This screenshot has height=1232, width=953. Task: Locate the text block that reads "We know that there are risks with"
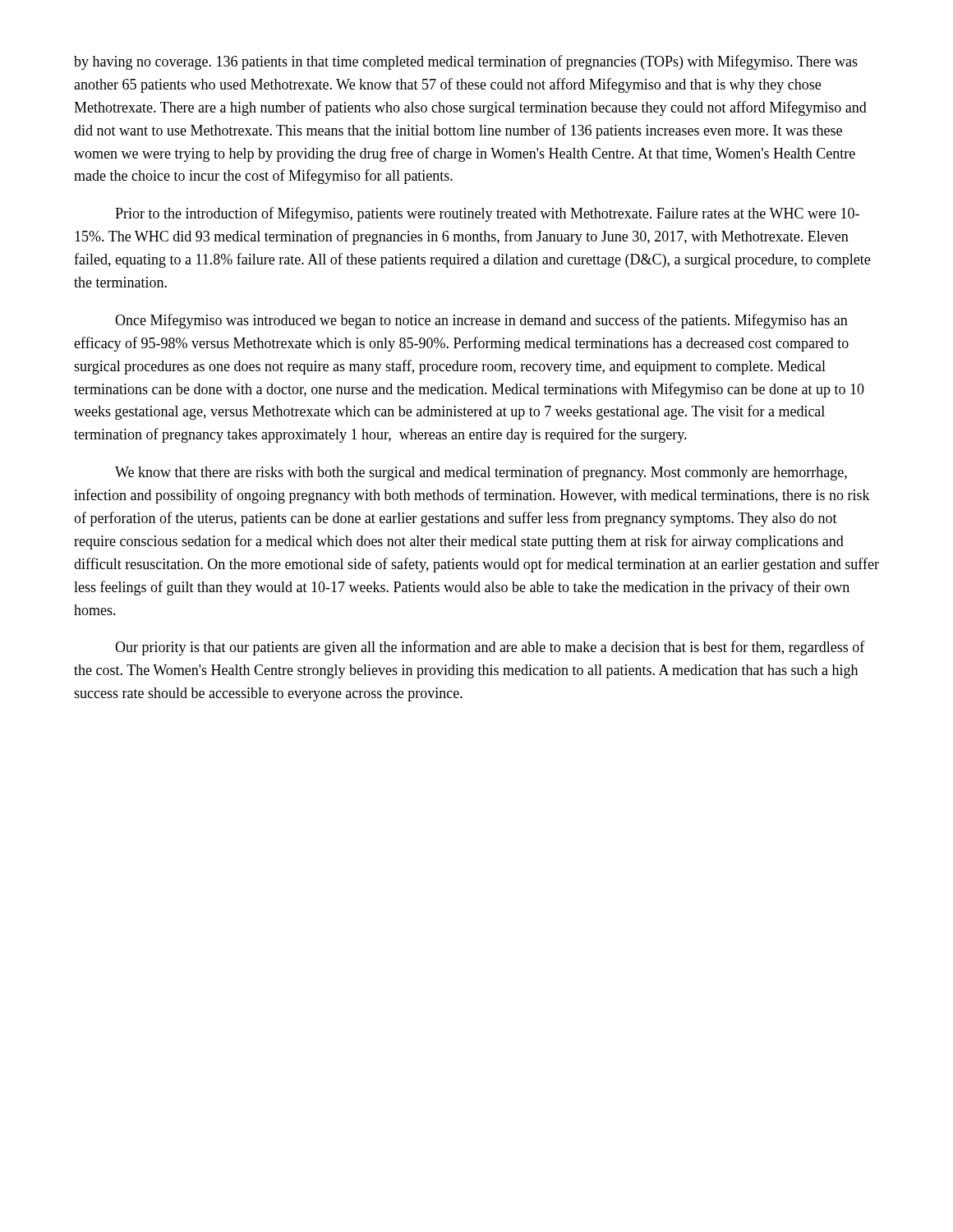(x=476, y=542)
